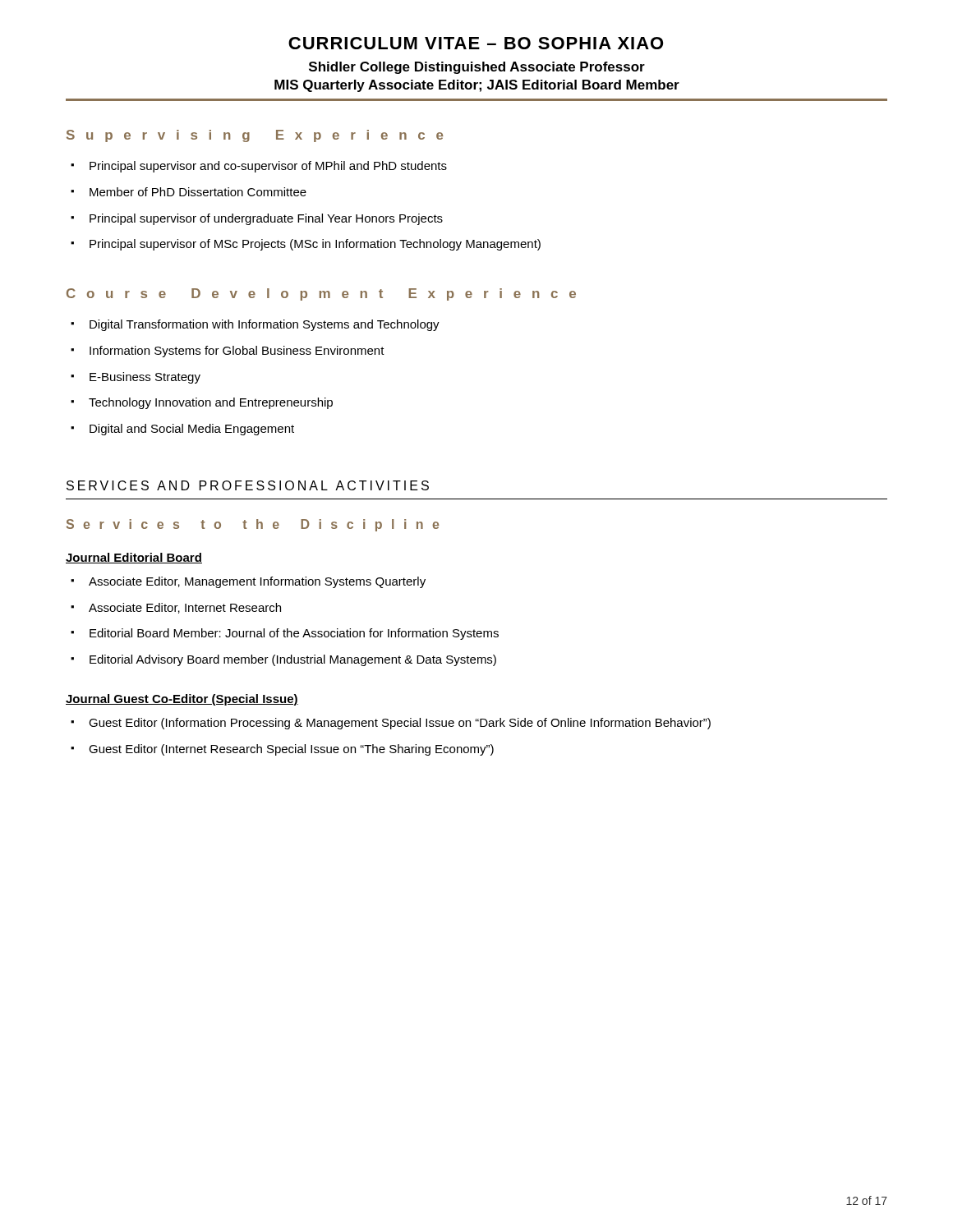Screen dimensions: 1232x953
Task: Point to the block beginning "Editorial Advisory Board member"
Action: coord(476,659)
